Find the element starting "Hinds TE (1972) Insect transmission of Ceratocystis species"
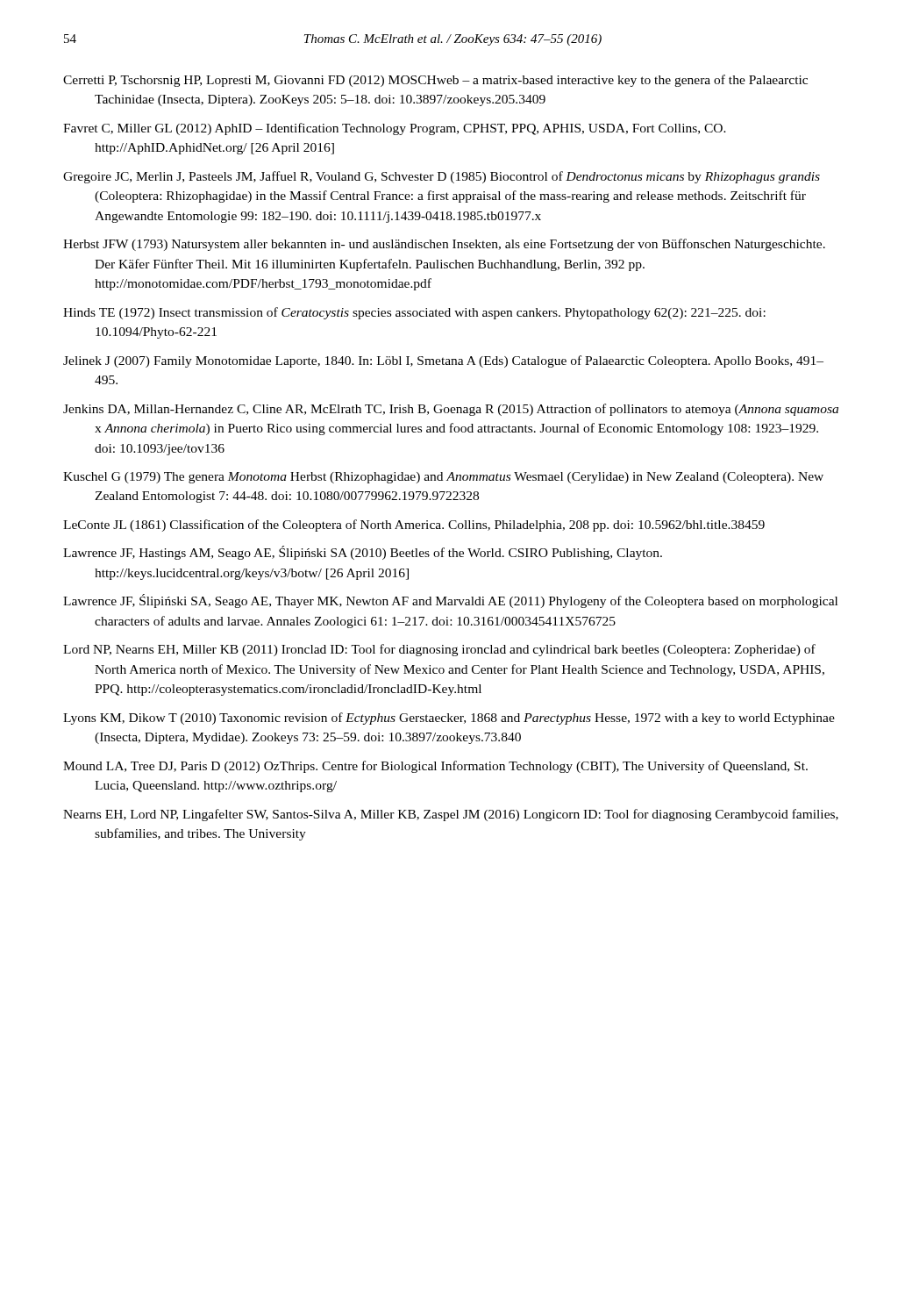905x1316 pixels. (x=415, y=321)
